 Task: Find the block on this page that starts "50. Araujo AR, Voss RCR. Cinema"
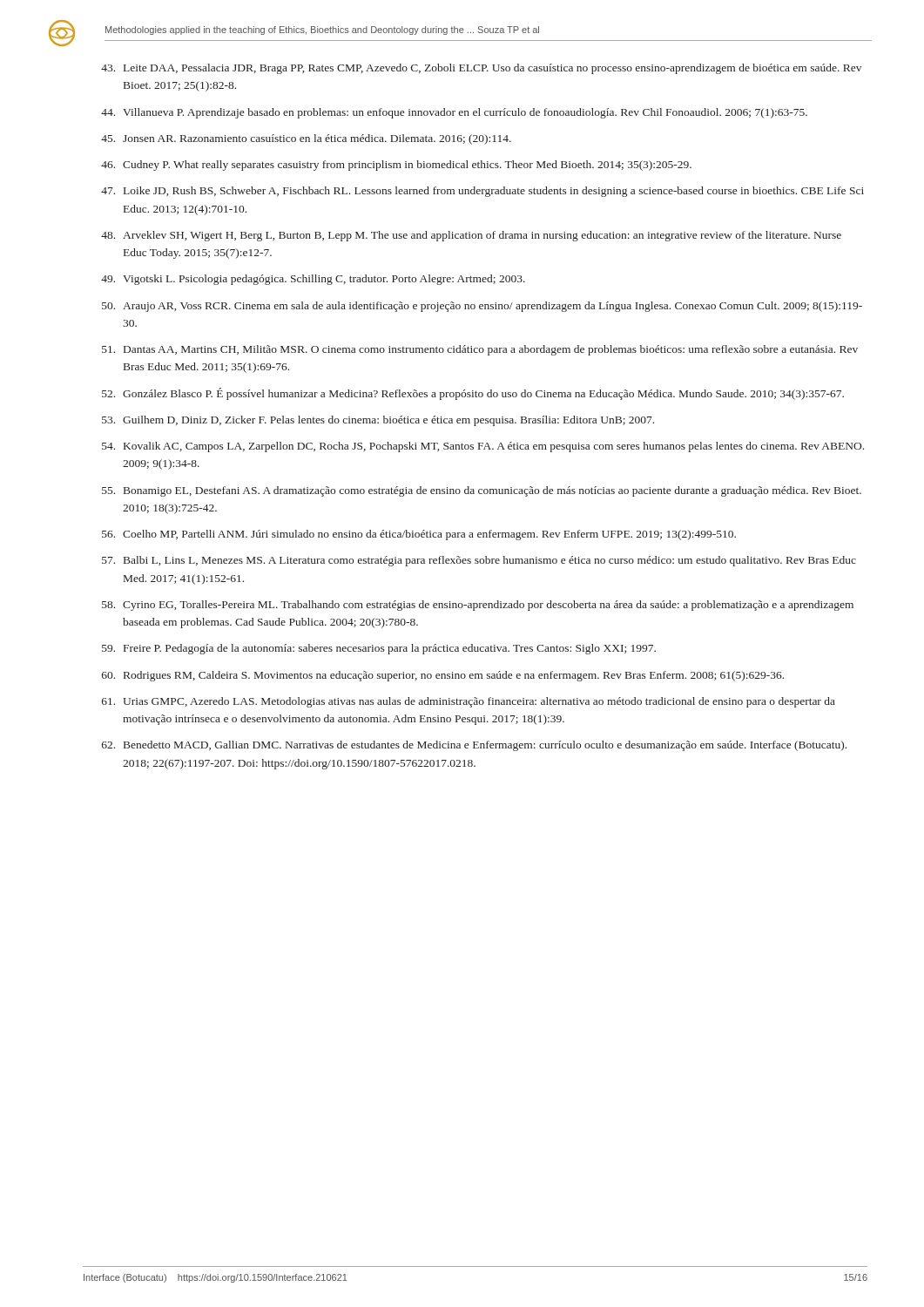[475, 314]
